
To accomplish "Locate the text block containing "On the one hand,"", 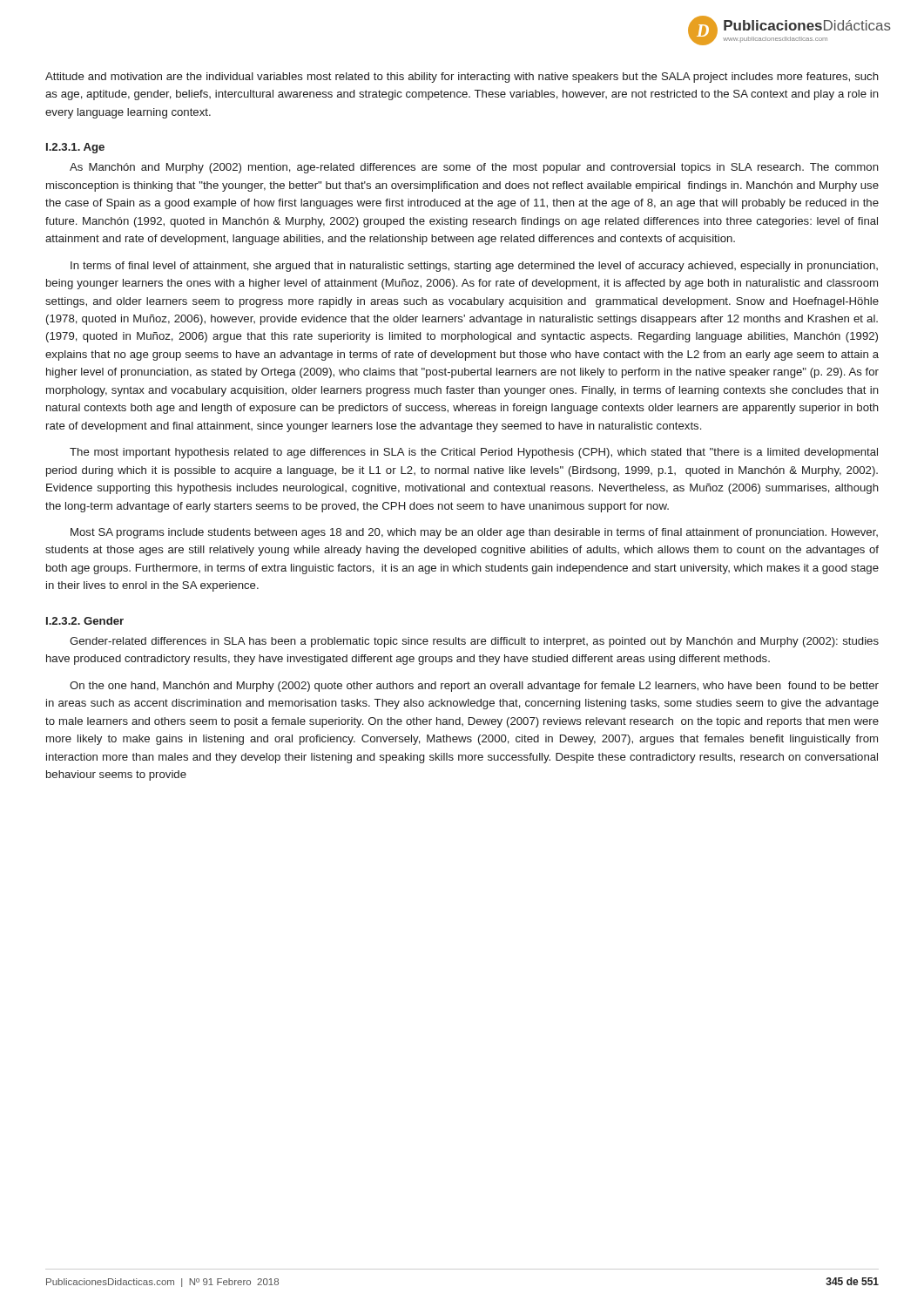I will tap(462, 730).
